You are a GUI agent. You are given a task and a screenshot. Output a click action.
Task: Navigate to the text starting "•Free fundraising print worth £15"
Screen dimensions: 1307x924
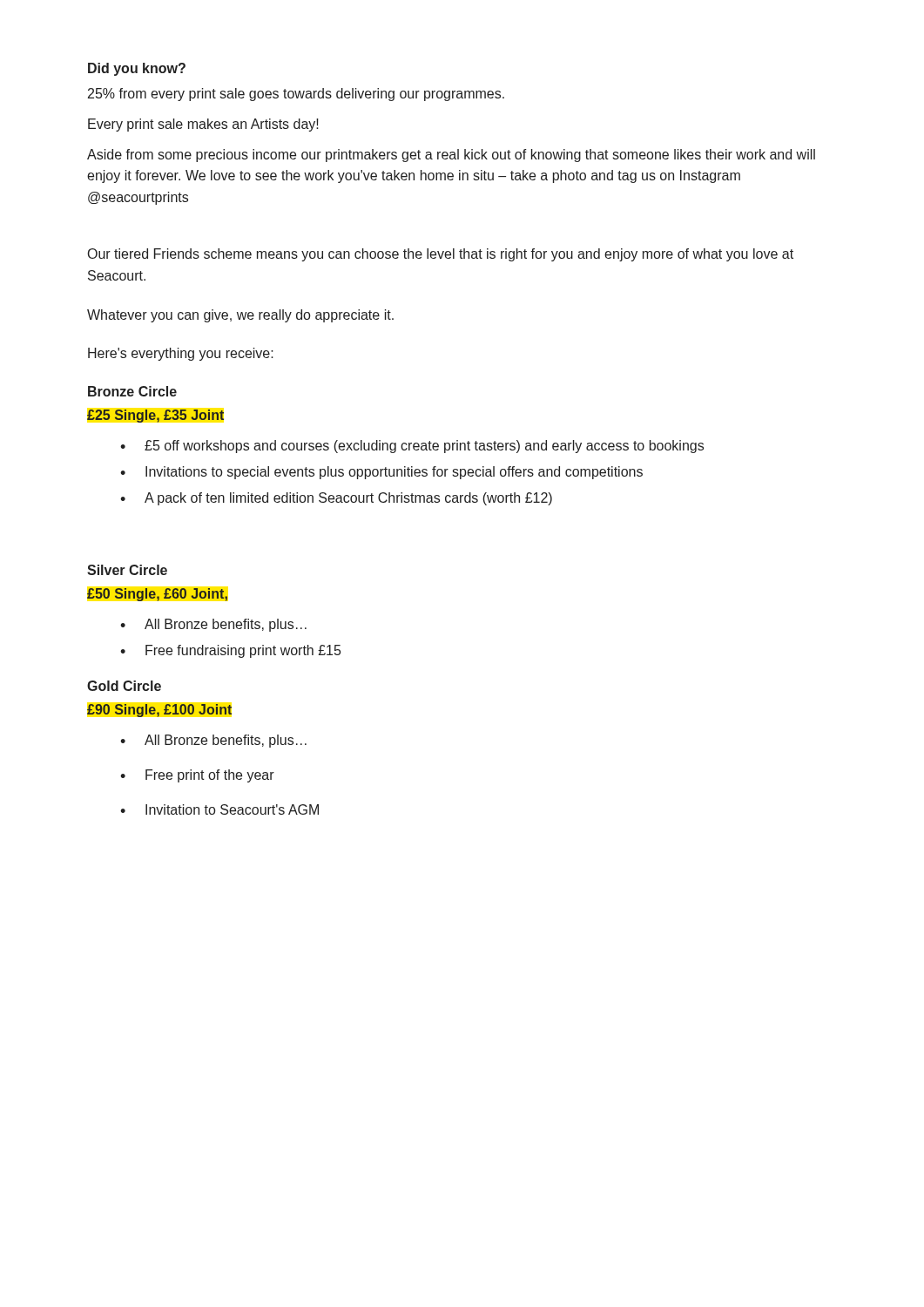tap(230, 651)
